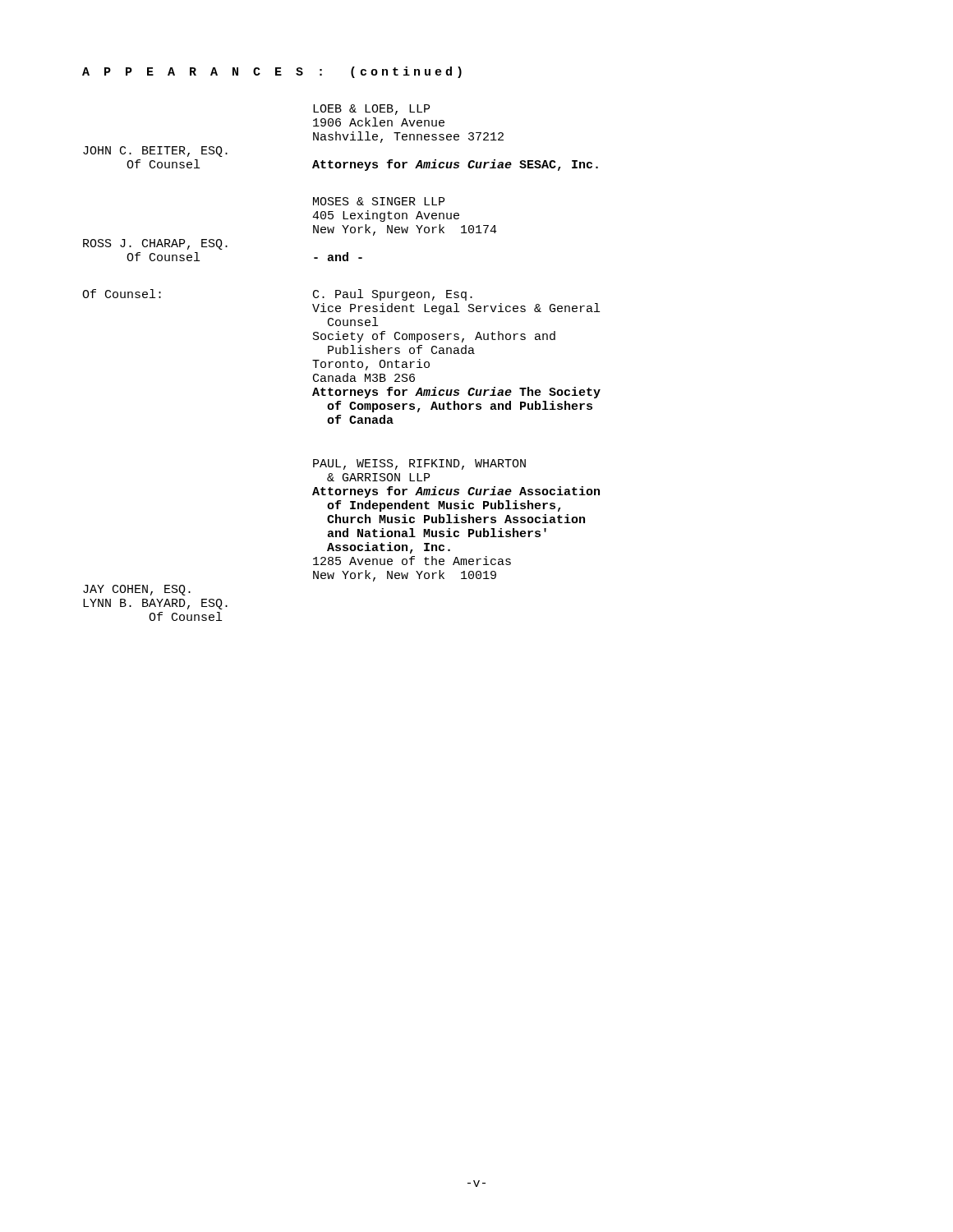This screenshot has height=1232, width=953.
Task: Find the text block containing "Of Counsel: C. Paul Spurgeon, Esq. Vice"
Action: pos(476,358)
